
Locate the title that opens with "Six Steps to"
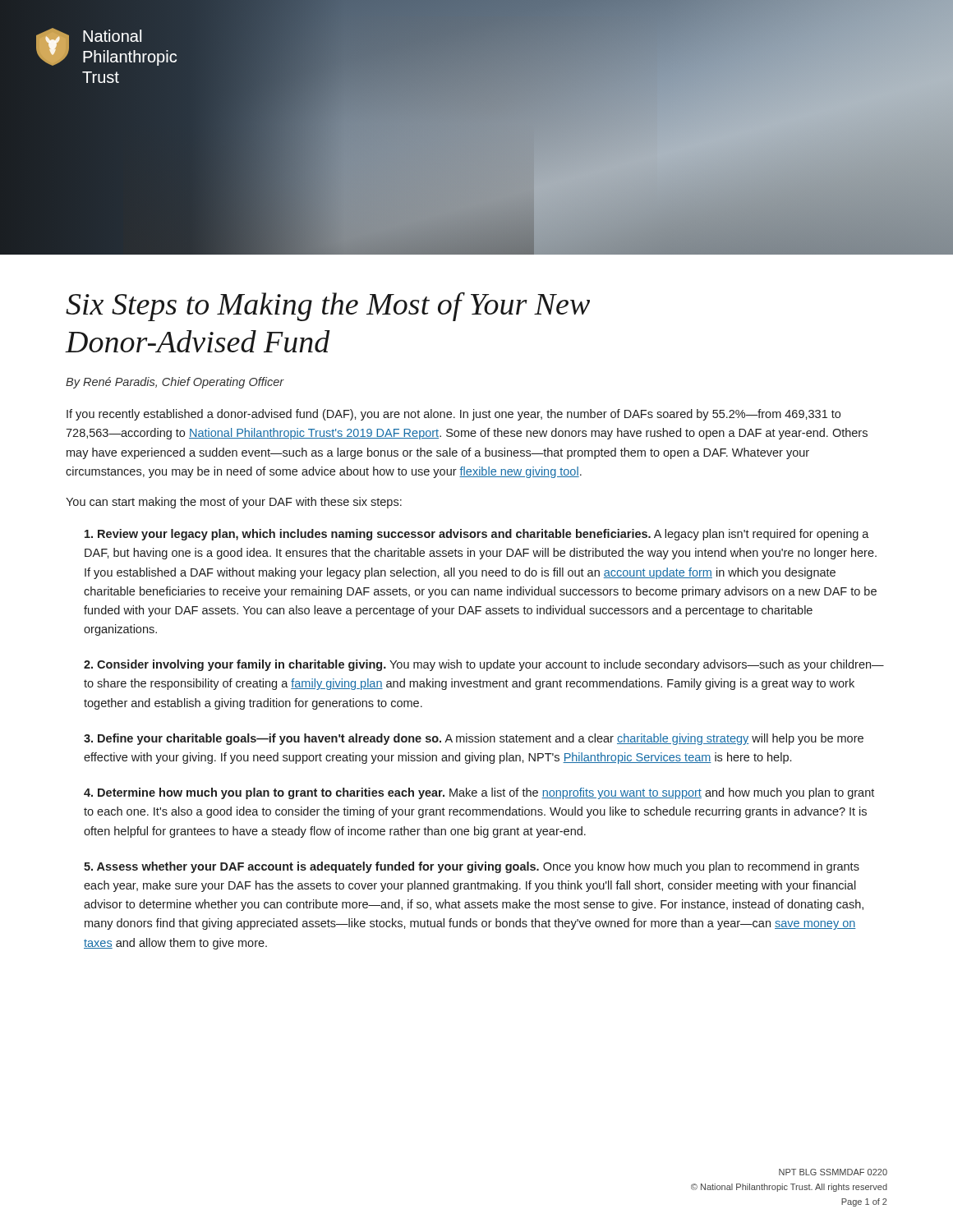(476, 323)
